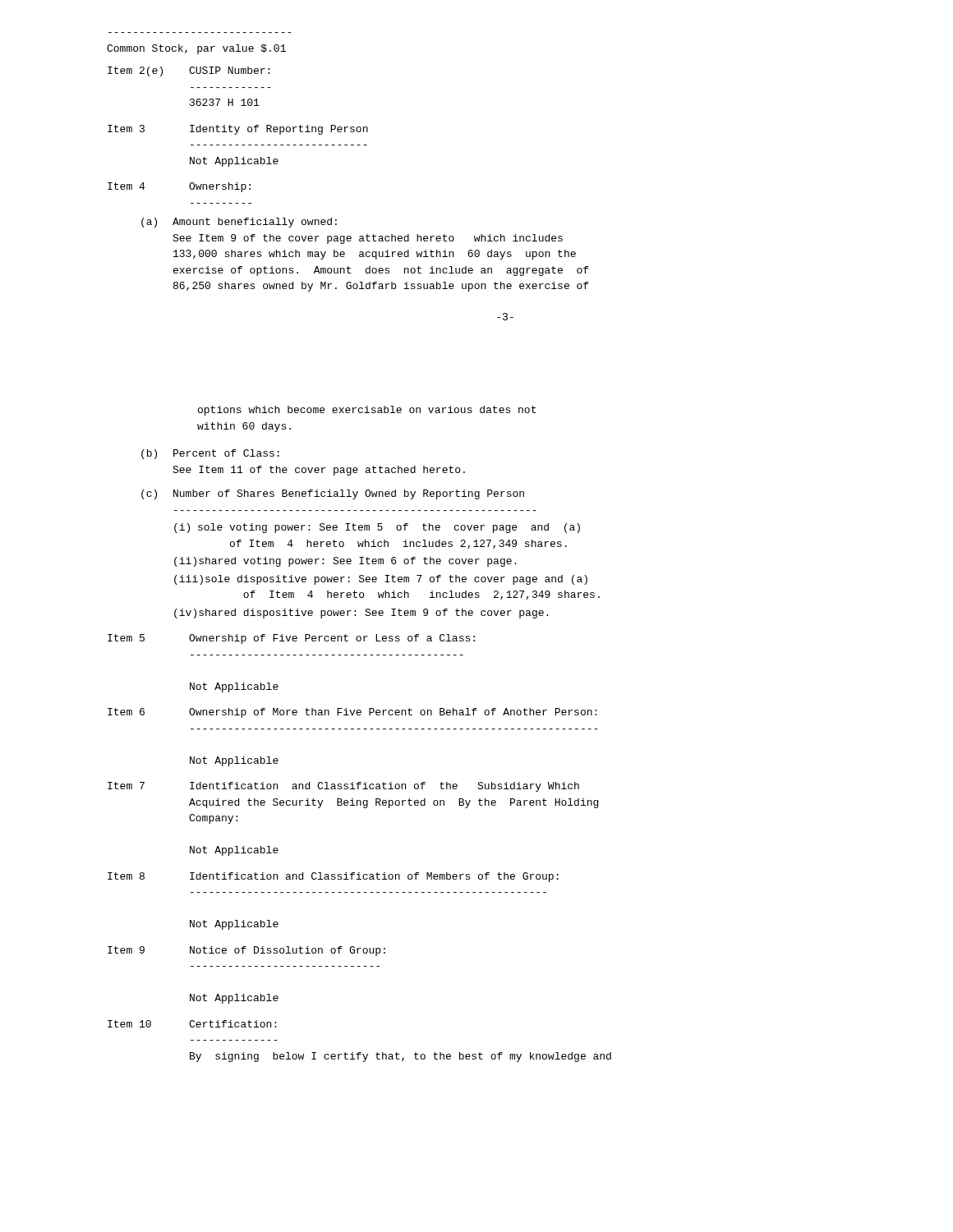953x1232 pixels.
Task: Locate the region starting "Item 7 Identification and Classification of the Subsidiary"
Action: pos(343,787)
